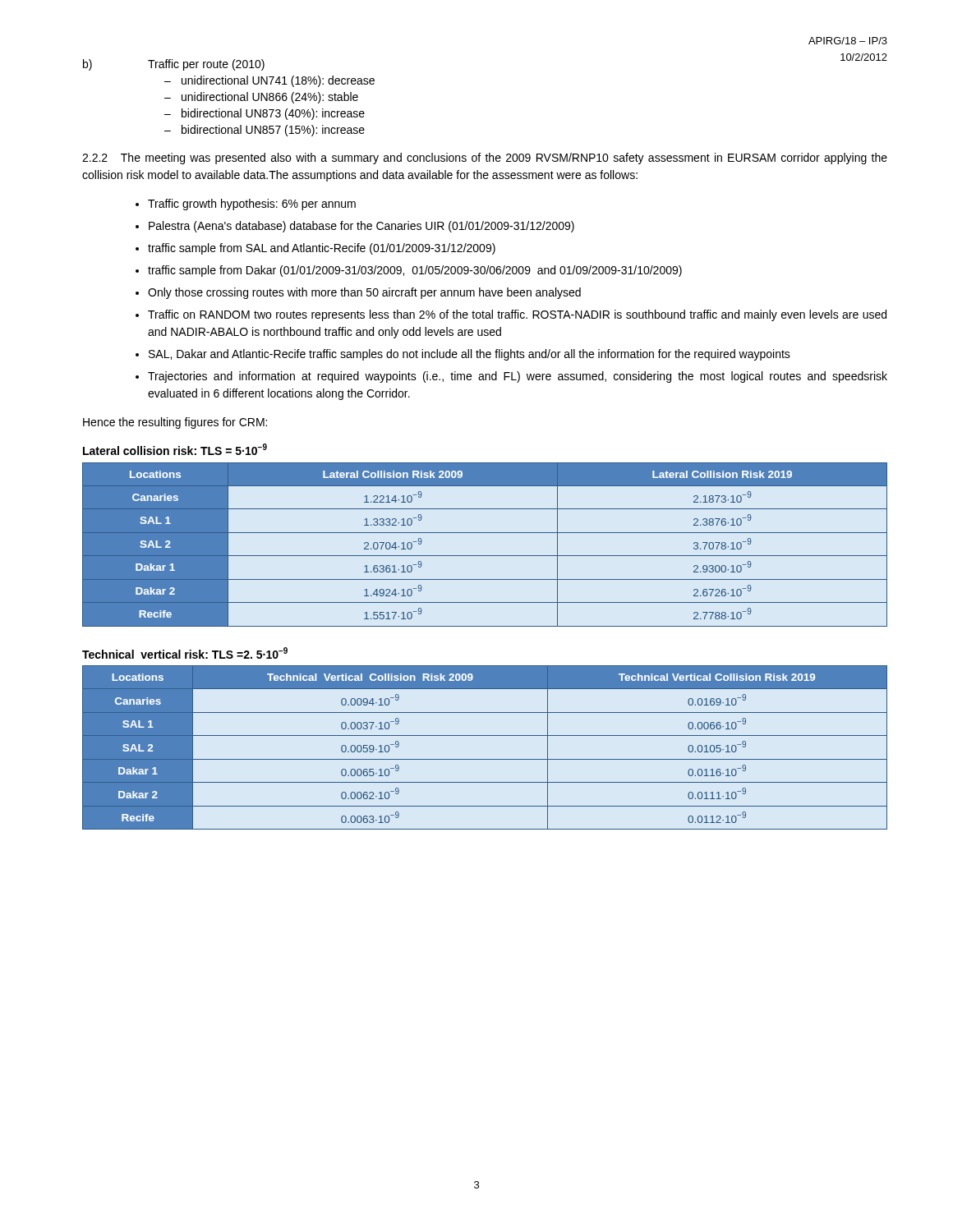The width and height of the screenshot is (953, 1232).
Task: Locate the element starting "Palestra (Aena's database) database for the"
Action: click(x=361, y=226)
